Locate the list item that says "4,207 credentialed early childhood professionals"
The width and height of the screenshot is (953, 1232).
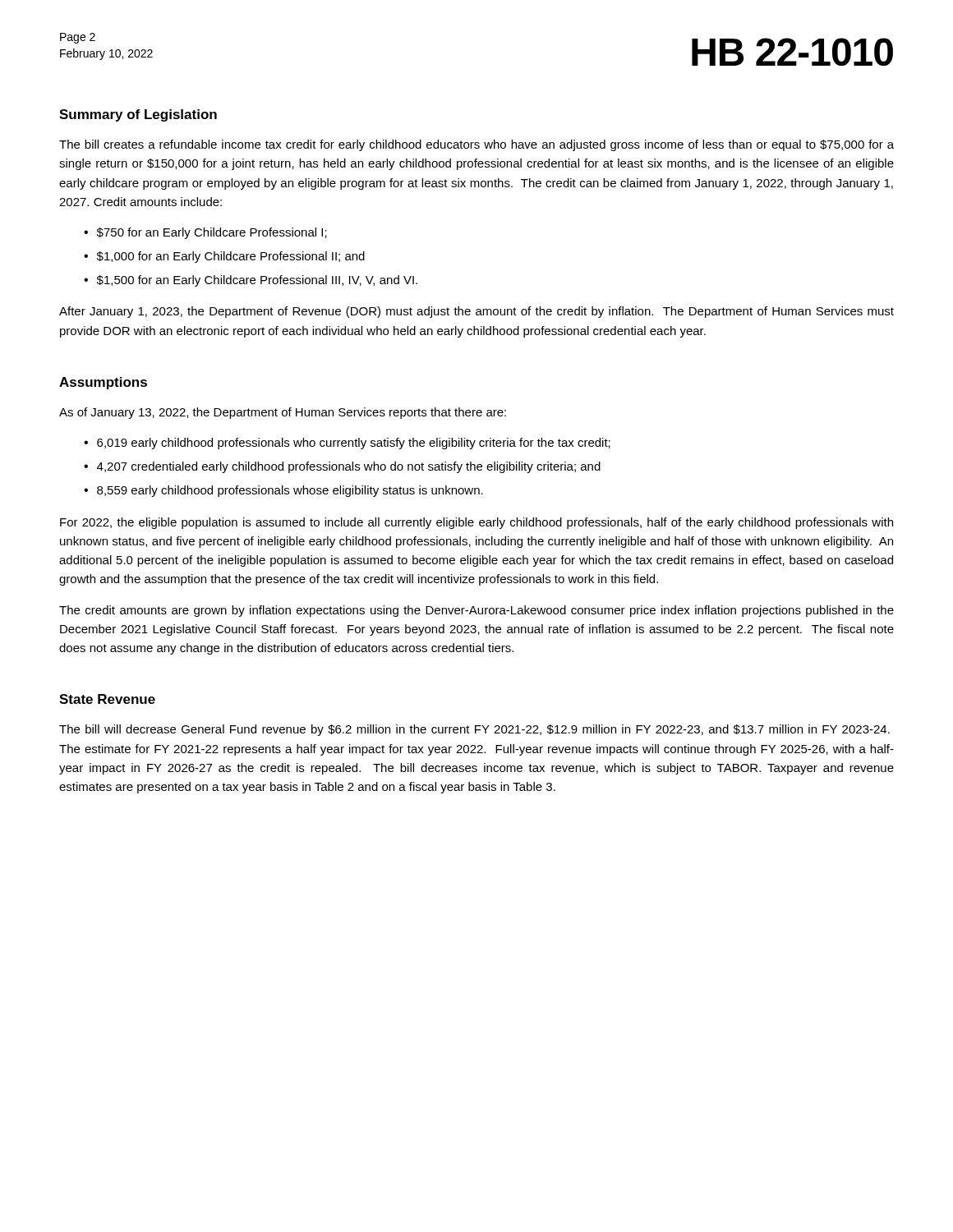click(x=349, y=466)
